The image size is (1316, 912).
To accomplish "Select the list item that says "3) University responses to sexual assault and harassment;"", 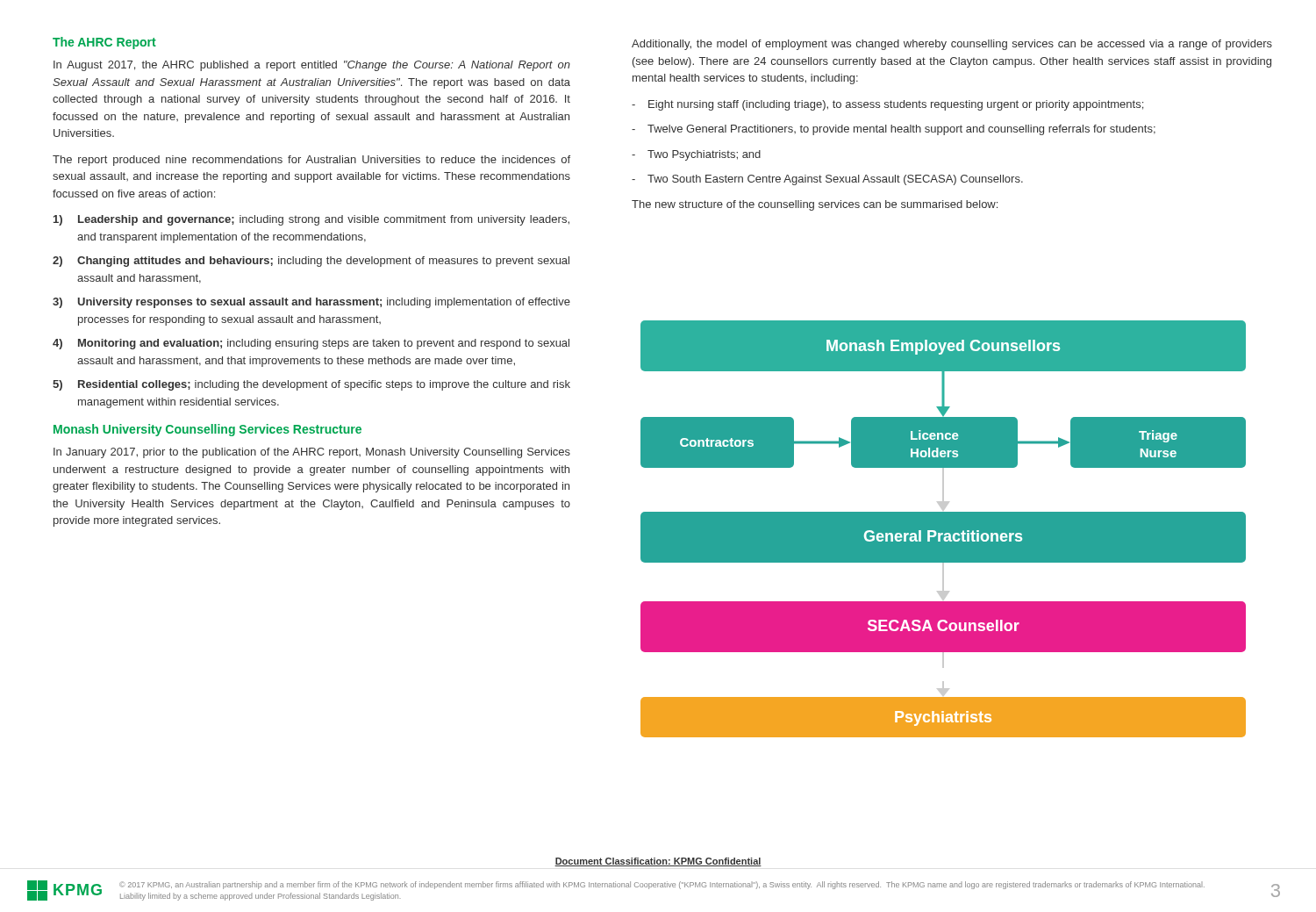I will pos(311,310).
